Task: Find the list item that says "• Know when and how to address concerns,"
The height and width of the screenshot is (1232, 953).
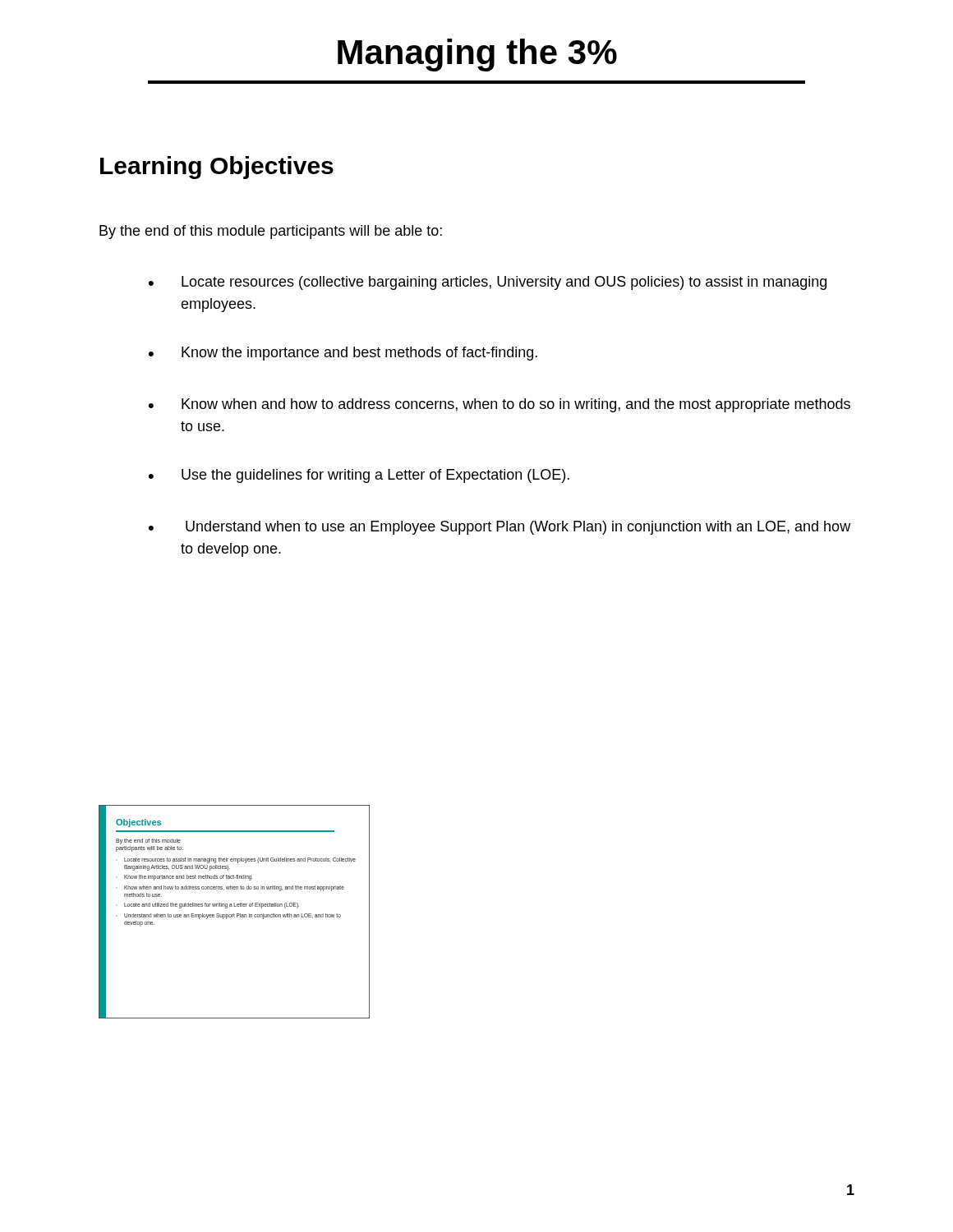Action: 501,415
